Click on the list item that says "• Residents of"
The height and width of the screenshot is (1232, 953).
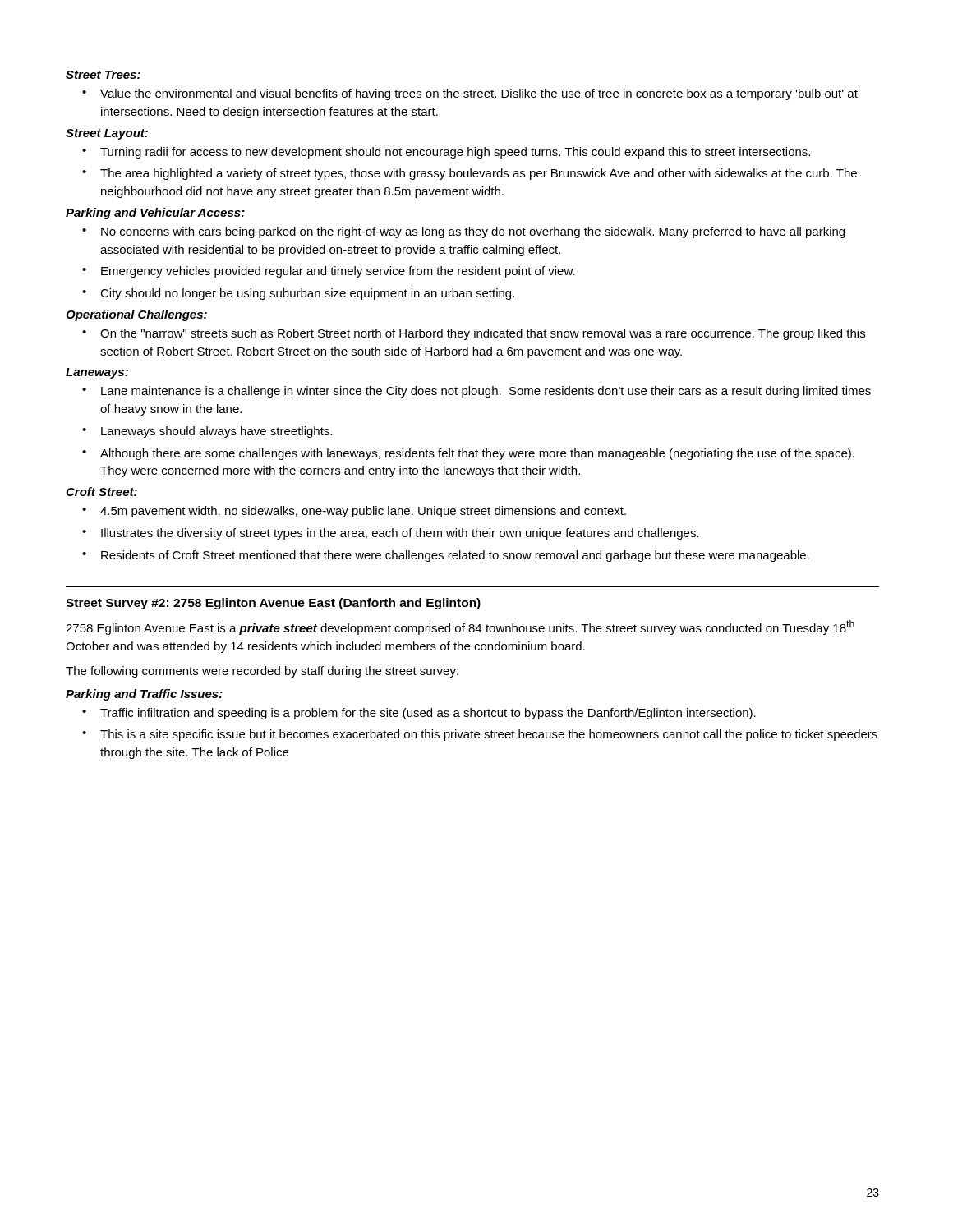coord(481,555)
